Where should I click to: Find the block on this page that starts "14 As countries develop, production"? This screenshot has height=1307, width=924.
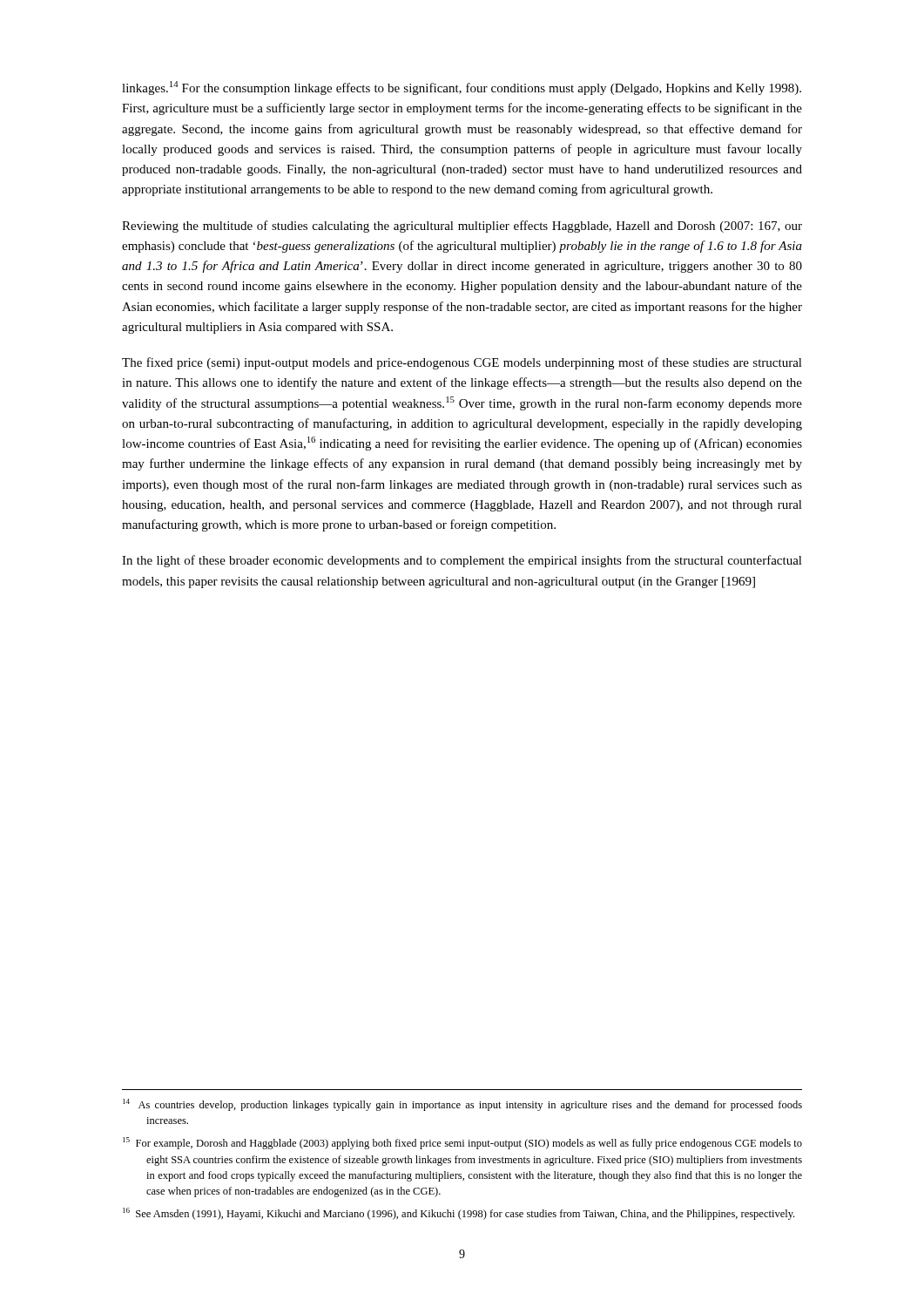tap(462, 1112)
